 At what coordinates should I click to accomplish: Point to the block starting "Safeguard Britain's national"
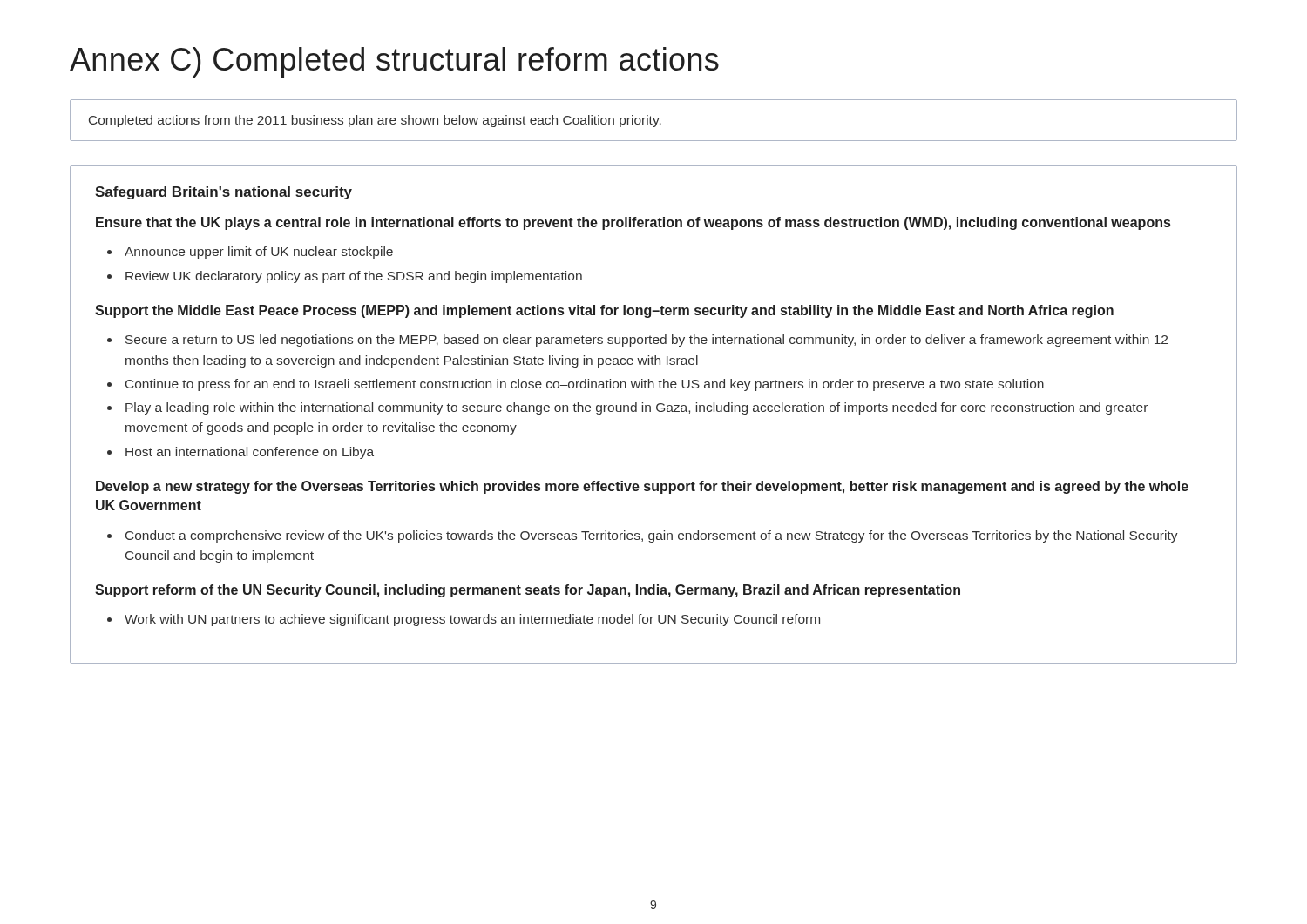tap(223, 193)
